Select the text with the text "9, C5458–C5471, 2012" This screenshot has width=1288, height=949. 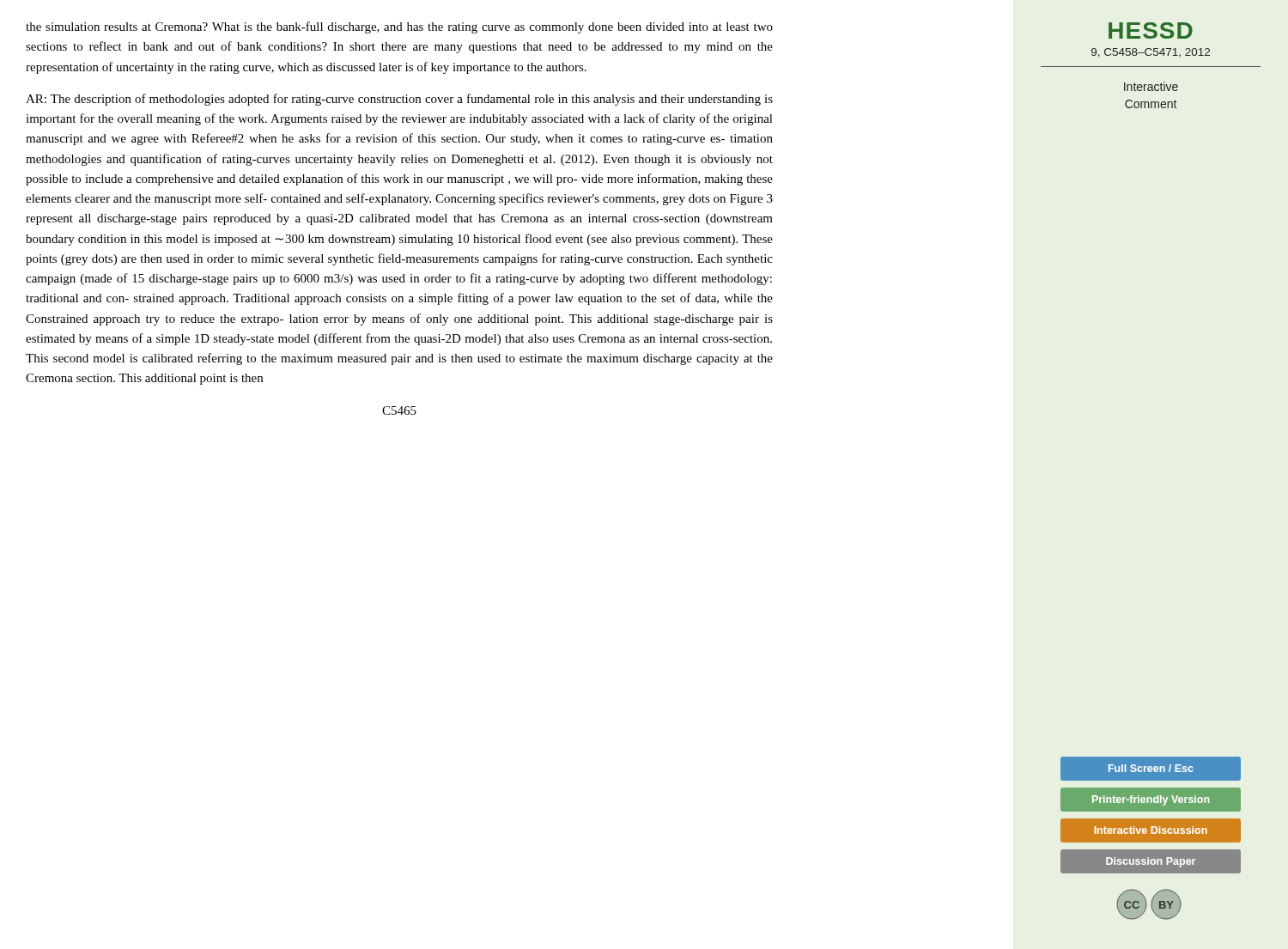click(x=1151, y=52)
